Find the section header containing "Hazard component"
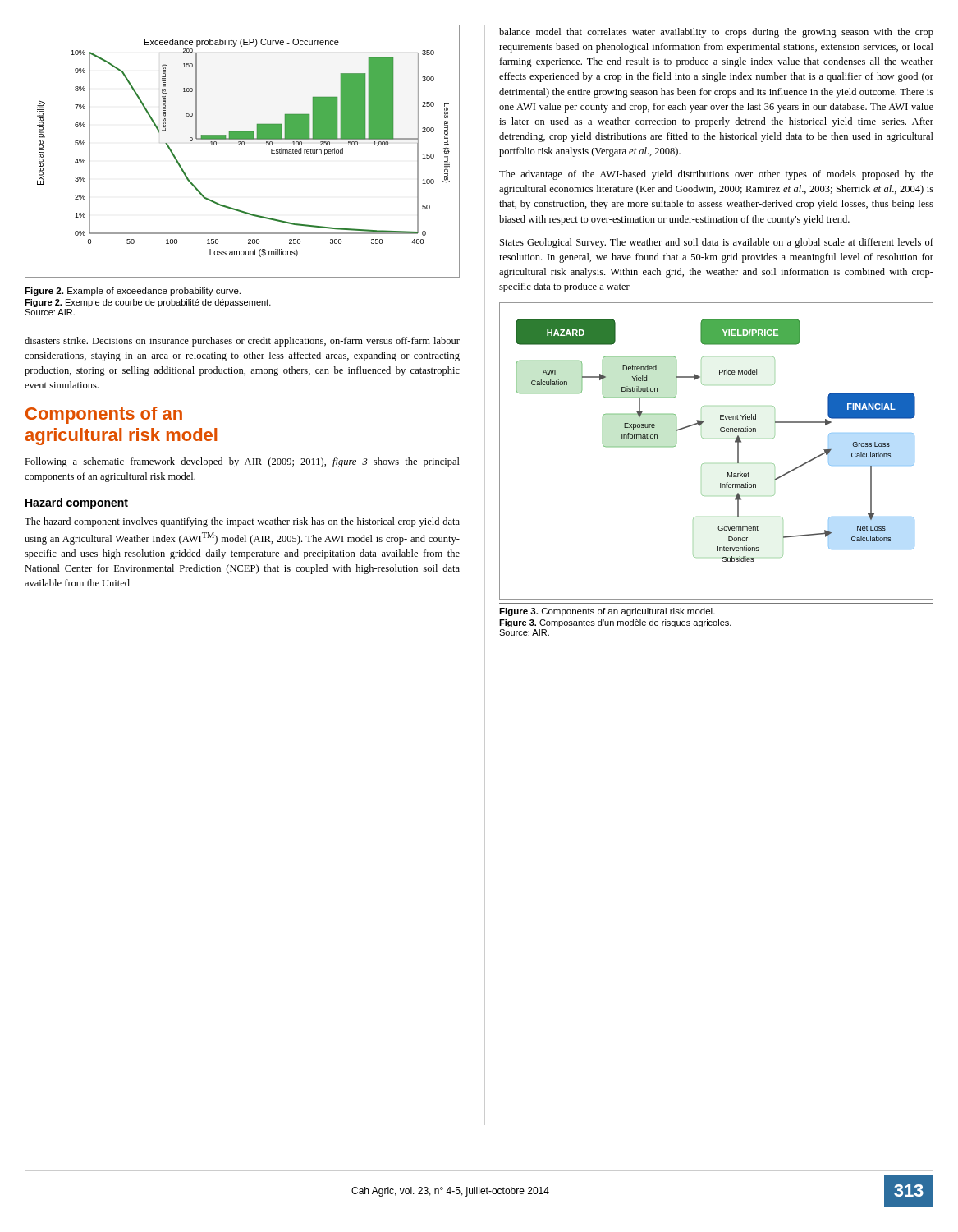The width and height of the screenshot is (958, 1232). pyautogui.click(x=76, y=502)
